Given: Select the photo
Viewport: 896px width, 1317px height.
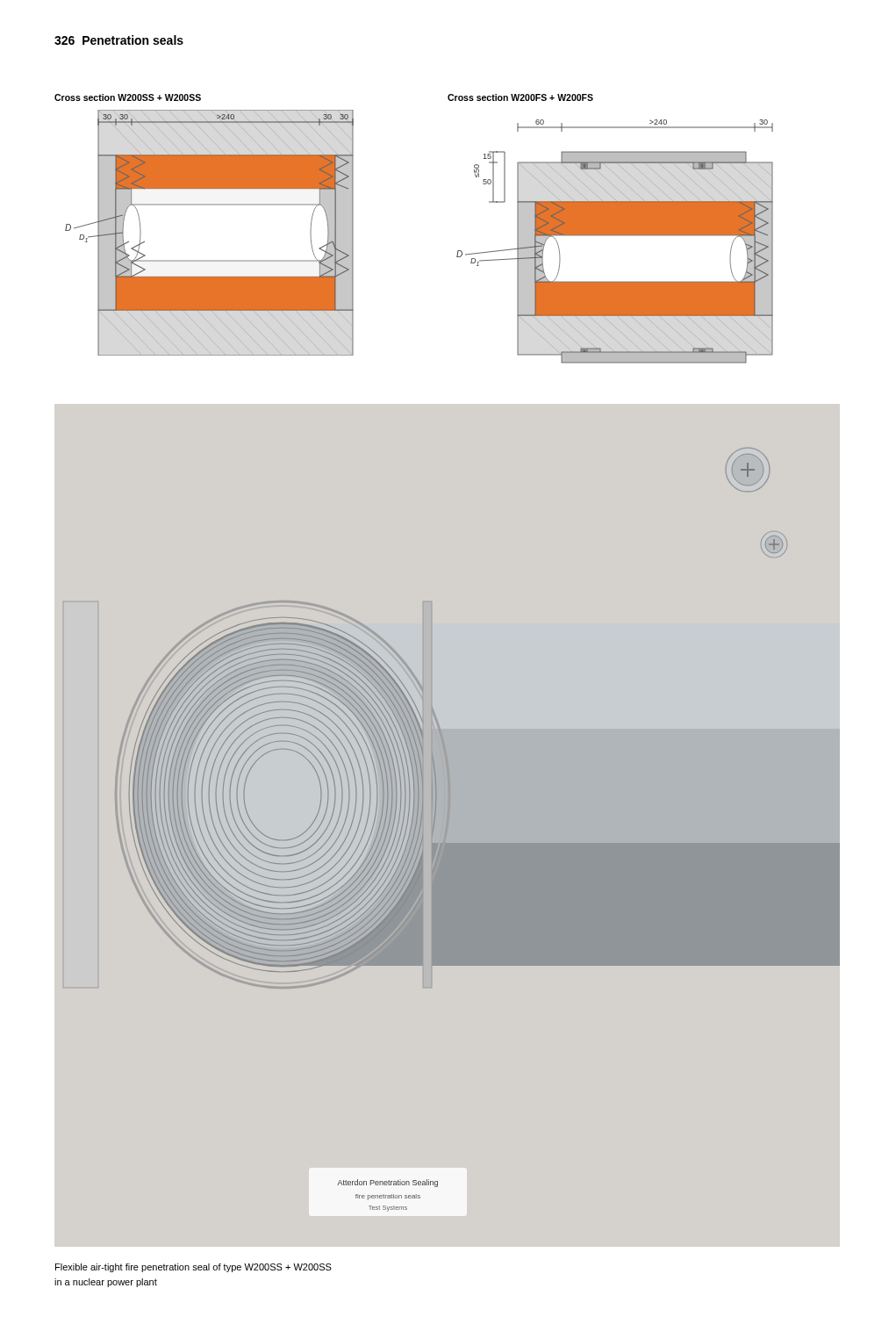Looking at the screenshot, I should pyautogui.click(x=447, y=825).
